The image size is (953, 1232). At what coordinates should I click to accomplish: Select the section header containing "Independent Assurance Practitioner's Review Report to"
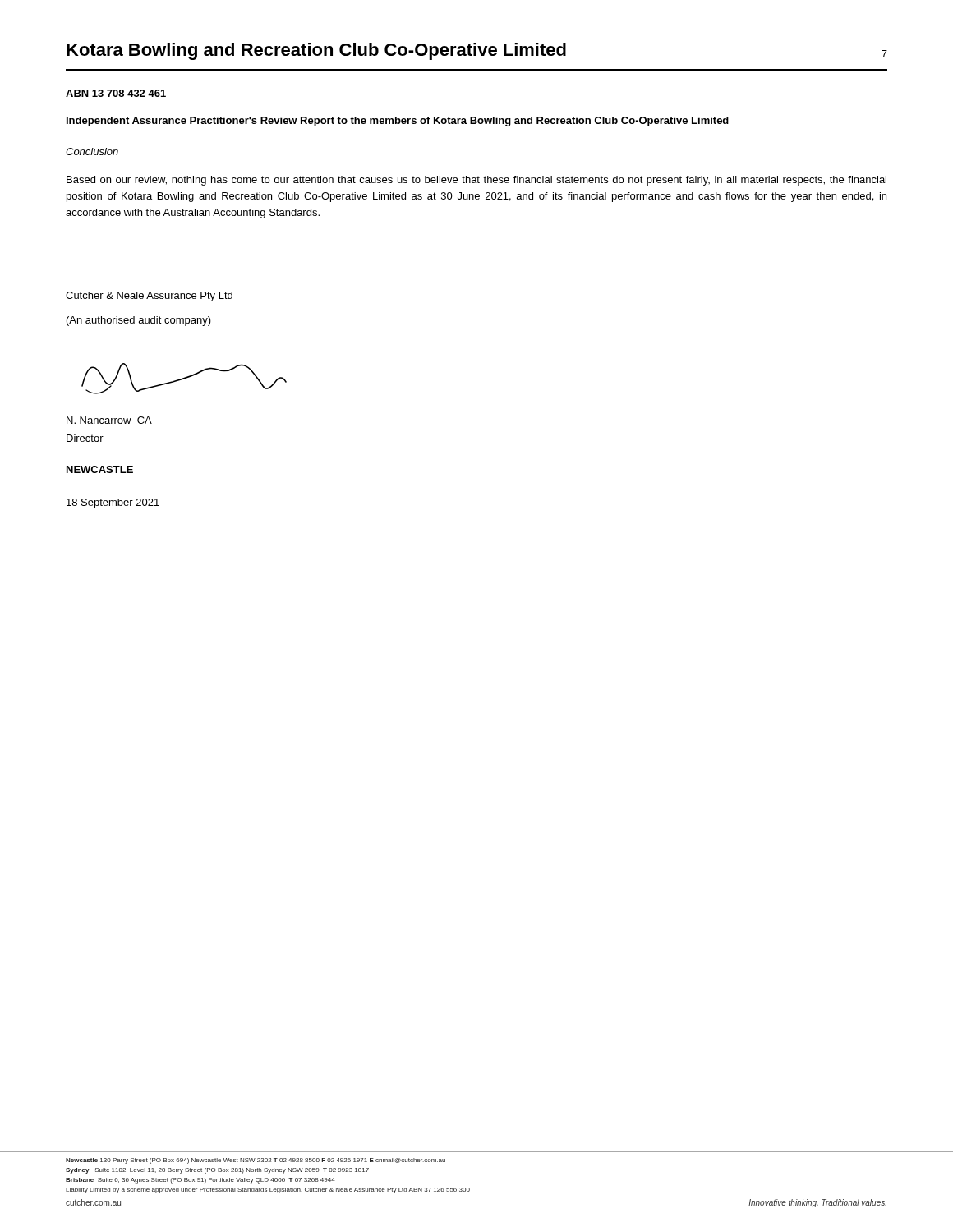[x=397, y=120]
